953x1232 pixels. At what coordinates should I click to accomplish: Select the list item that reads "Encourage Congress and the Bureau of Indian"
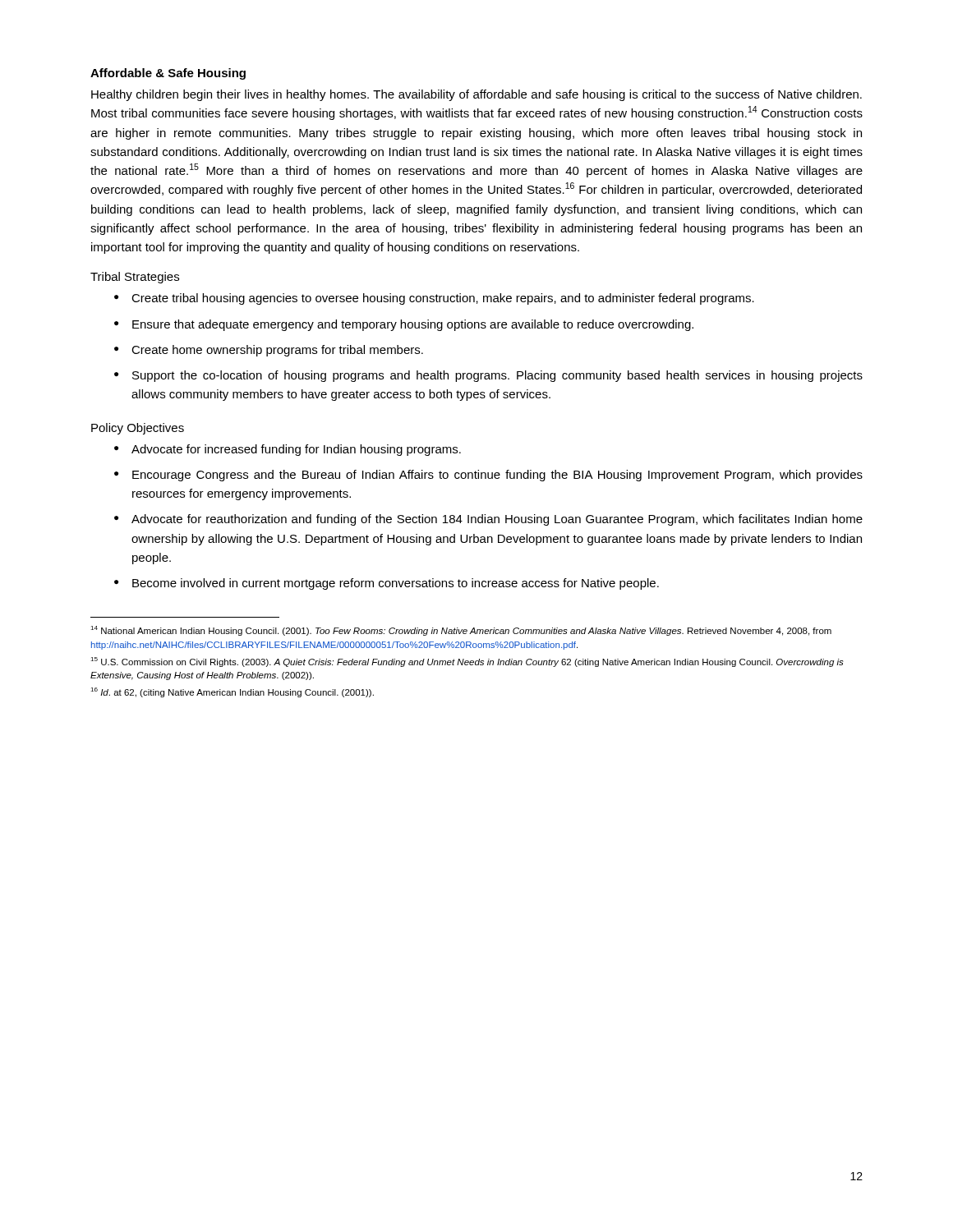(497, 484)
